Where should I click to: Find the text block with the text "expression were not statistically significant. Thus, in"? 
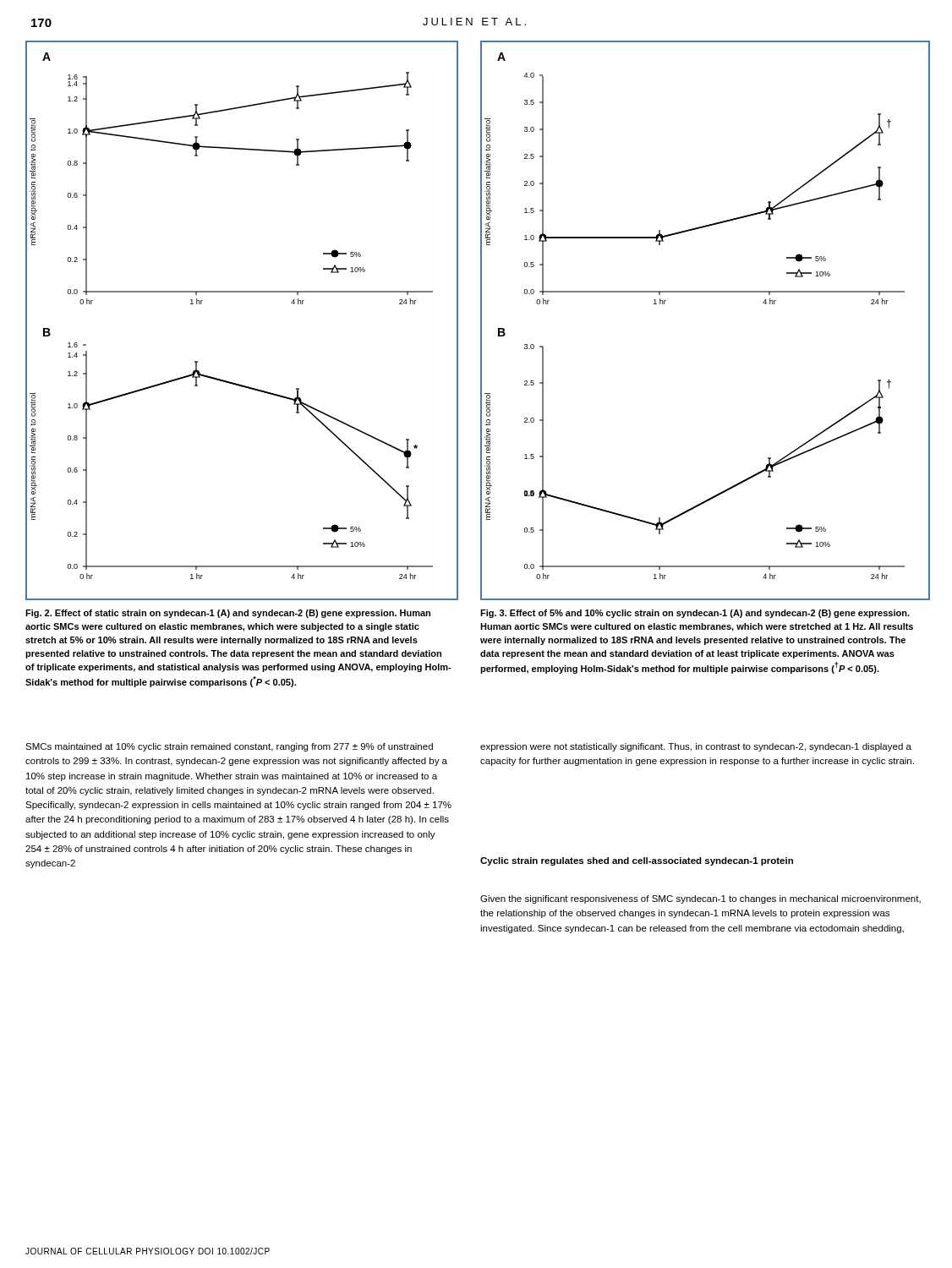point(697,754)
